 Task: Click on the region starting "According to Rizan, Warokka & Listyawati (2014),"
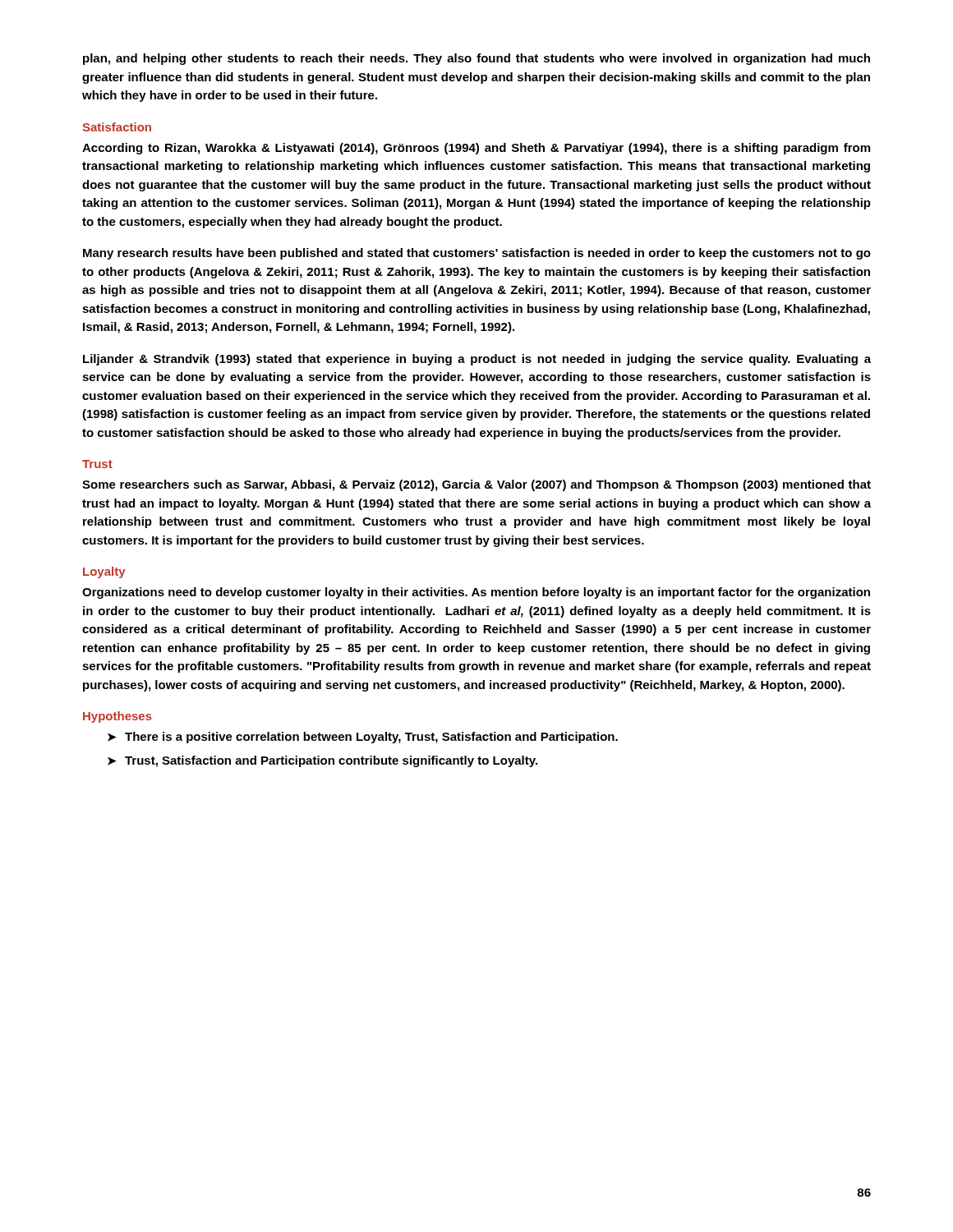pyautogui.click(x=476, y=185)
